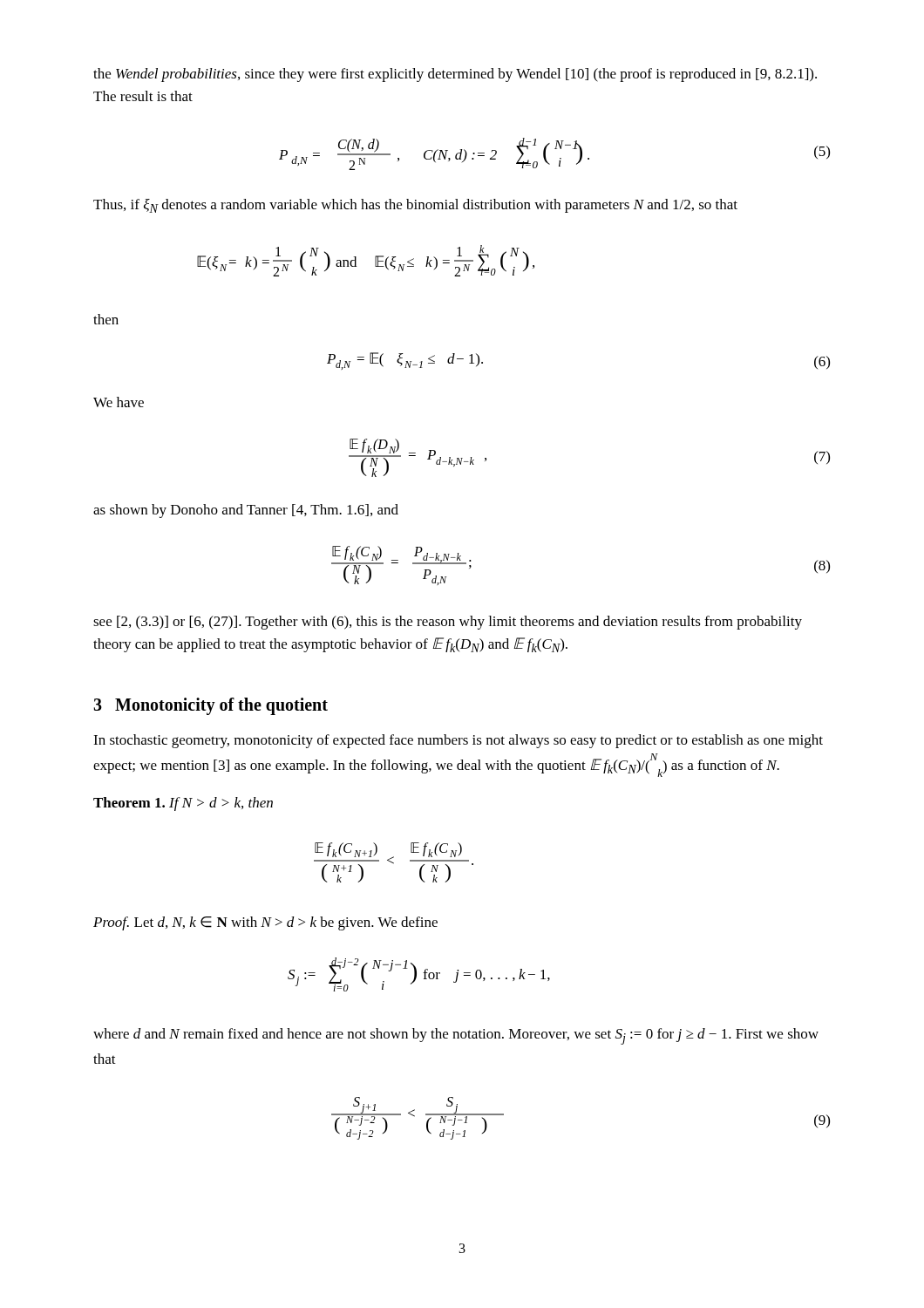The height and width of the screenshot is (1308, 924).
Task: Click on the text starting "Theorem 1. If N >"
Action: [x=183, y=803]
